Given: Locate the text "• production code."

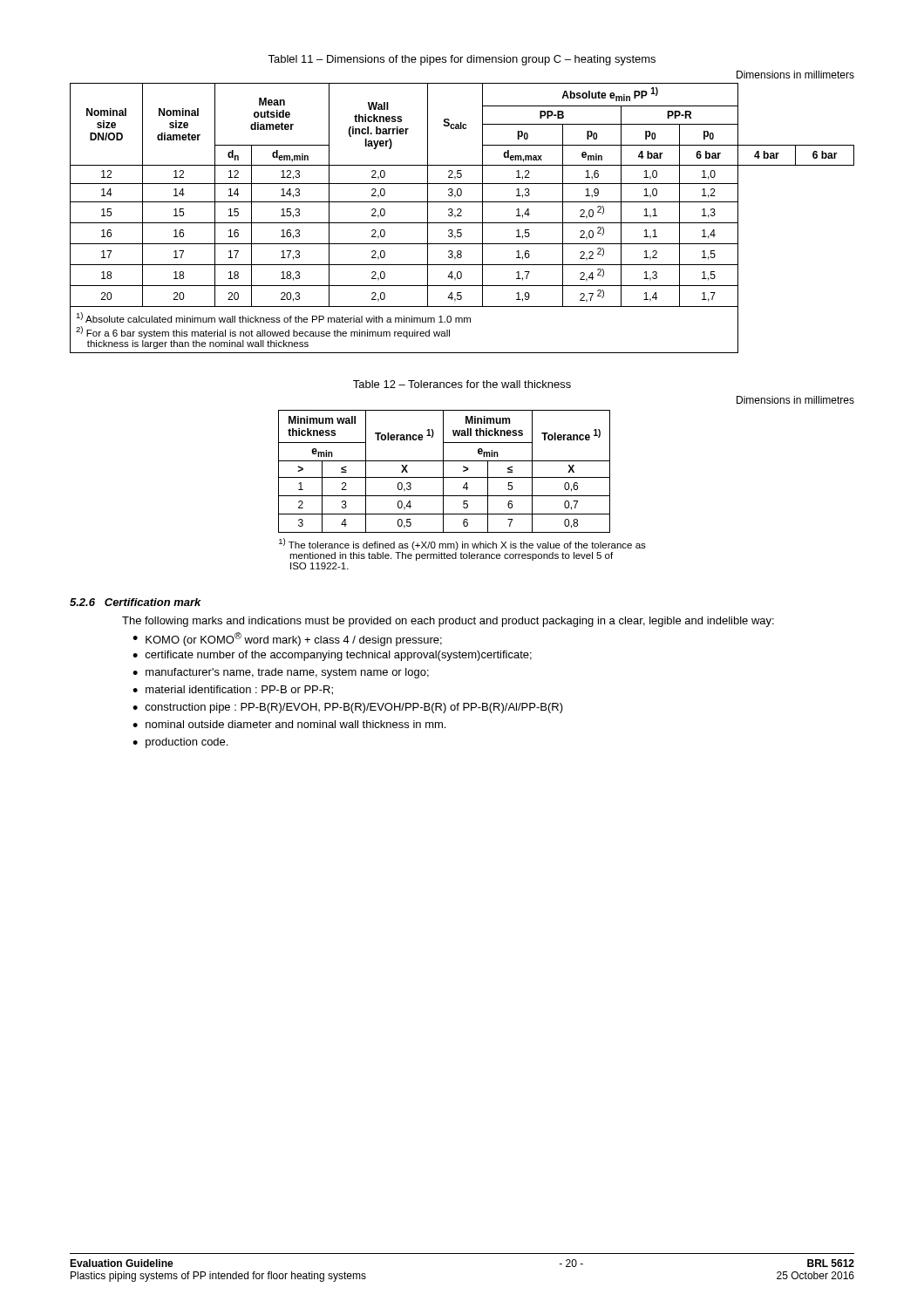Looking at the screenshot, I should pyautogui.click(x=181, y=743).
